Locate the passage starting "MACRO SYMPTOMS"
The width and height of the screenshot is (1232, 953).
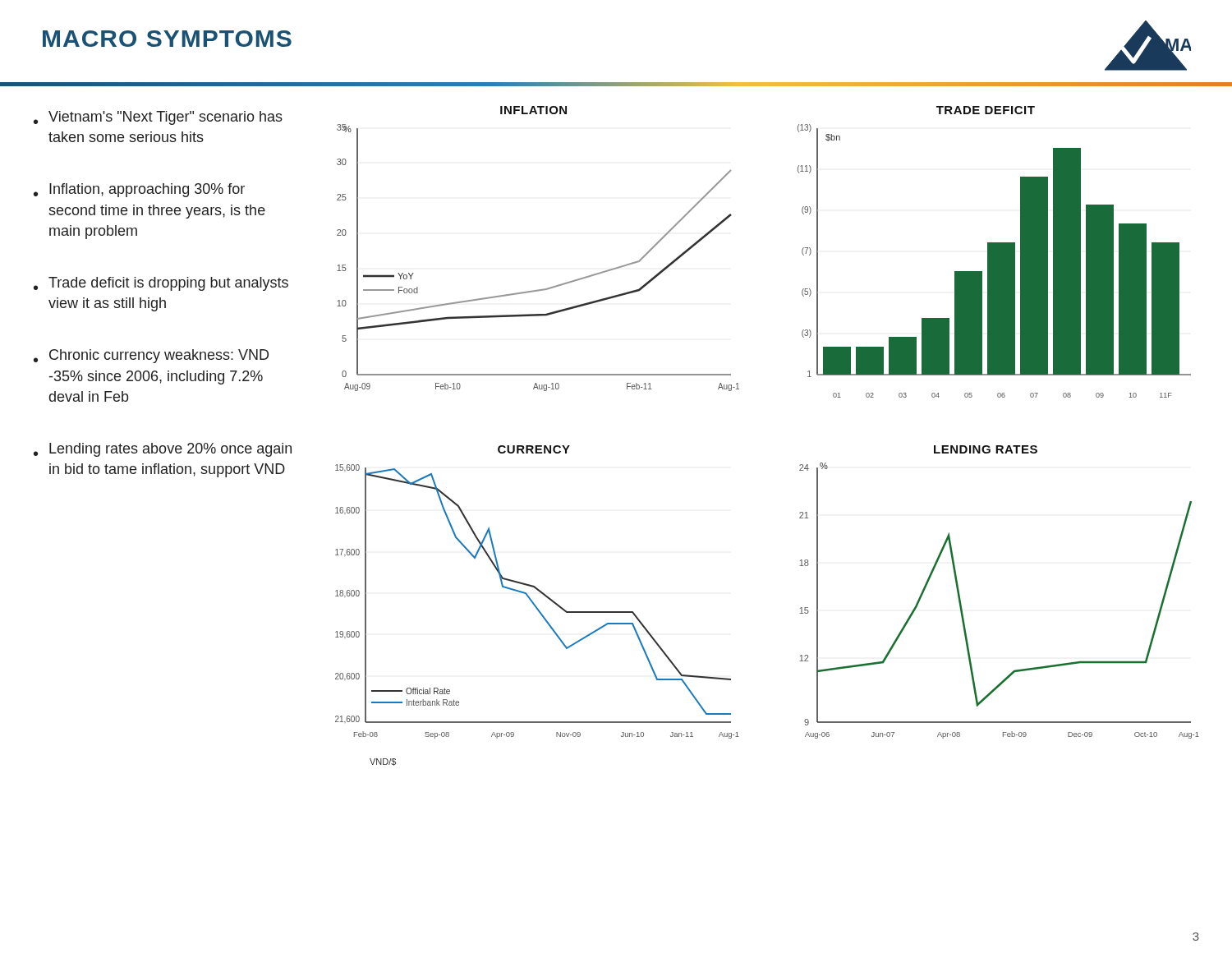(167, 38)
